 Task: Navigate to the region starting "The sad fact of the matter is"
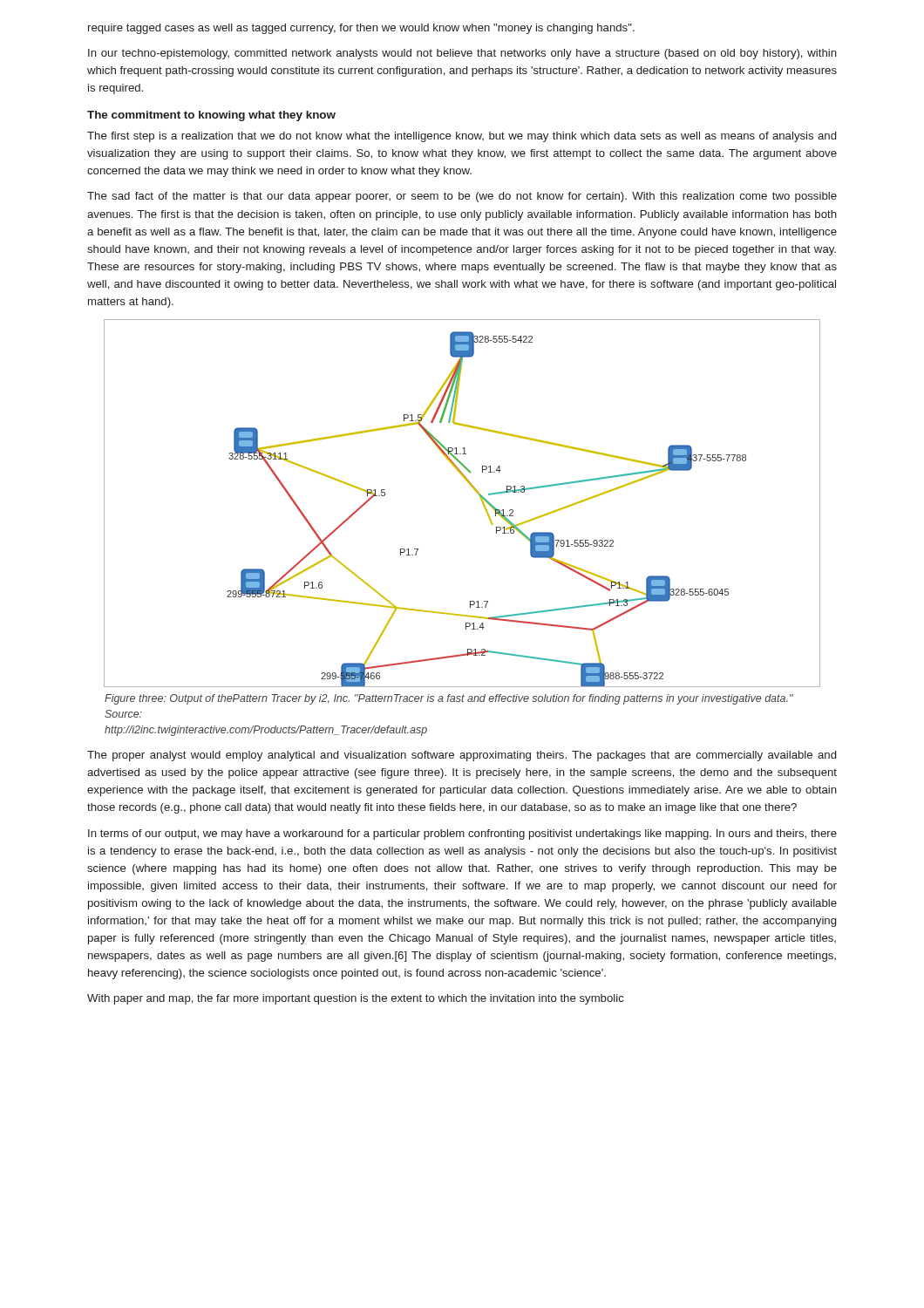462,249
